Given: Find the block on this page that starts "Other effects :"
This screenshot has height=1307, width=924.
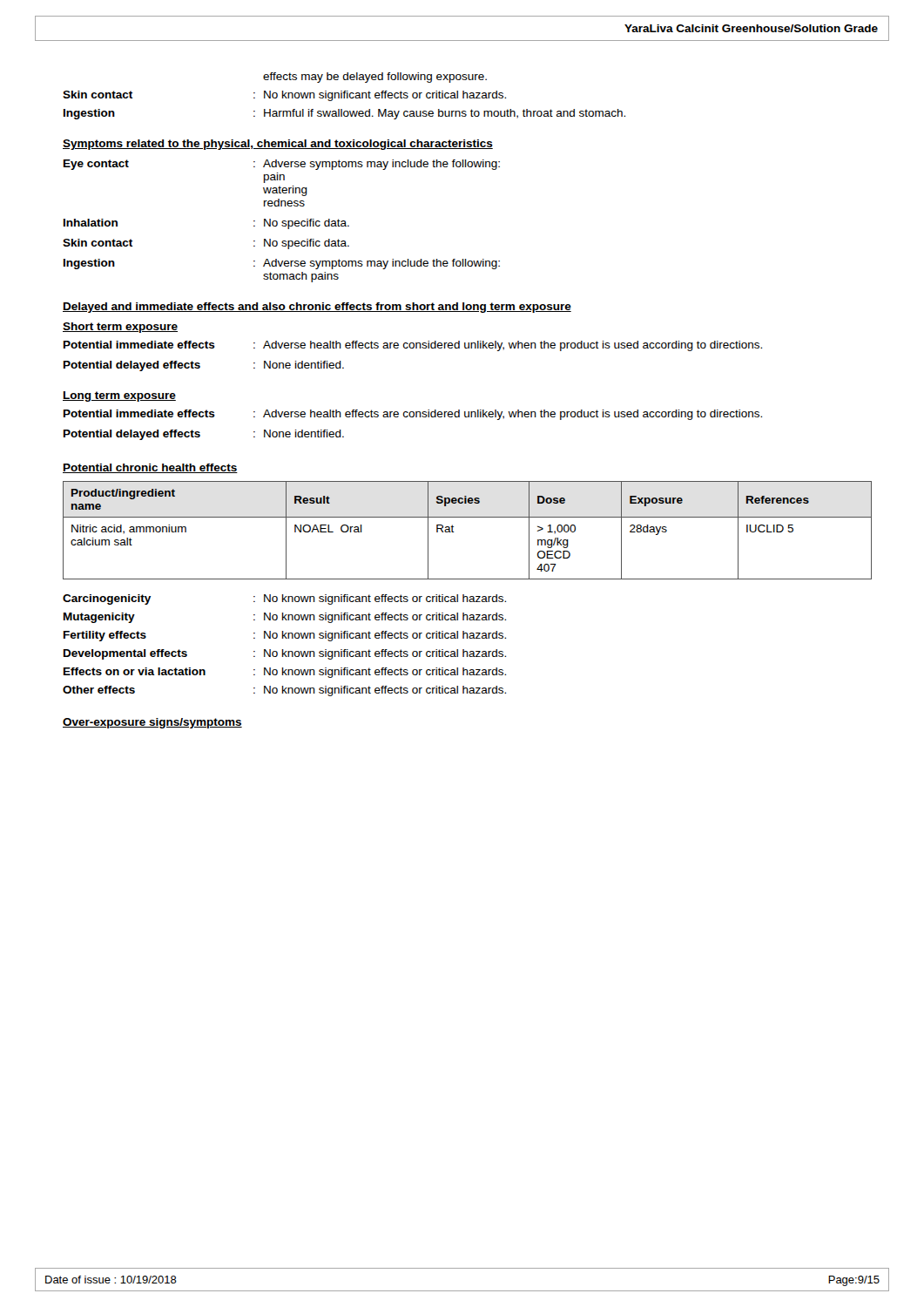Looking at the screenshot, I should click(x=467, y=690).
